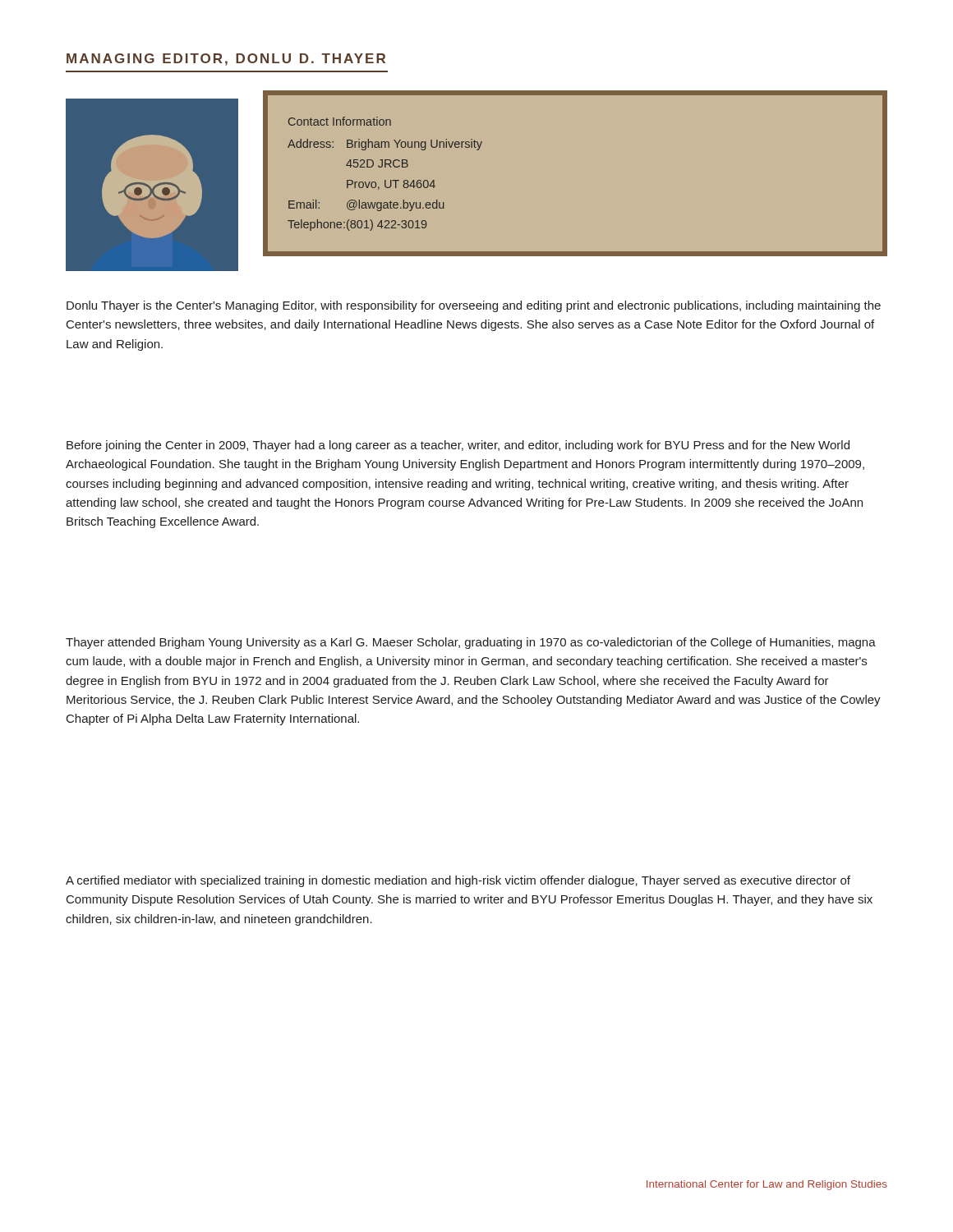Click the passage that begins "Before joining the Center in 2009, Thayer had"
This screenshot has width=953, height=1232.
(x=465, y=483)
